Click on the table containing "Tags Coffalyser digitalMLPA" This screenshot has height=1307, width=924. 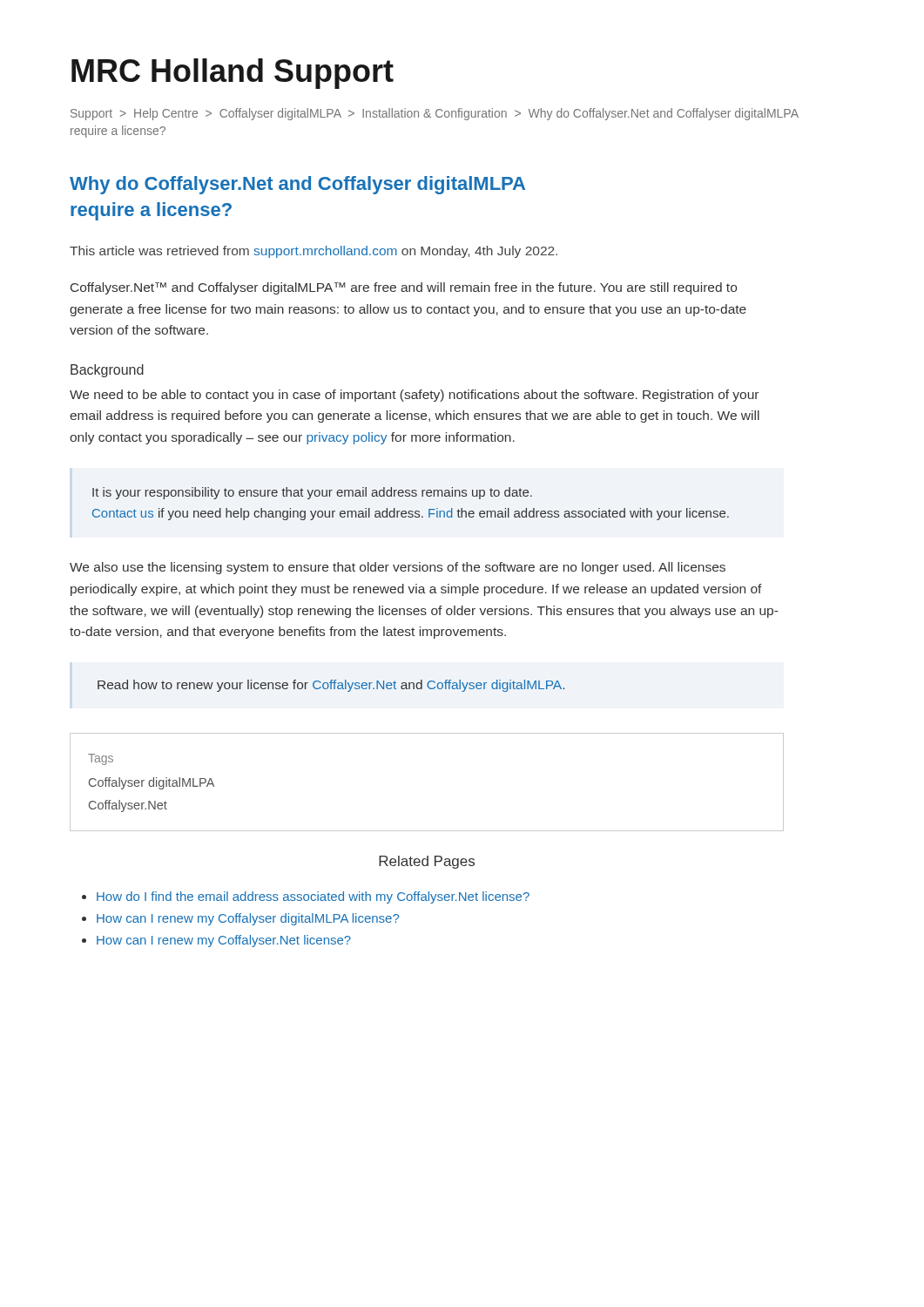pyautogui.click(x=427, y=782)
